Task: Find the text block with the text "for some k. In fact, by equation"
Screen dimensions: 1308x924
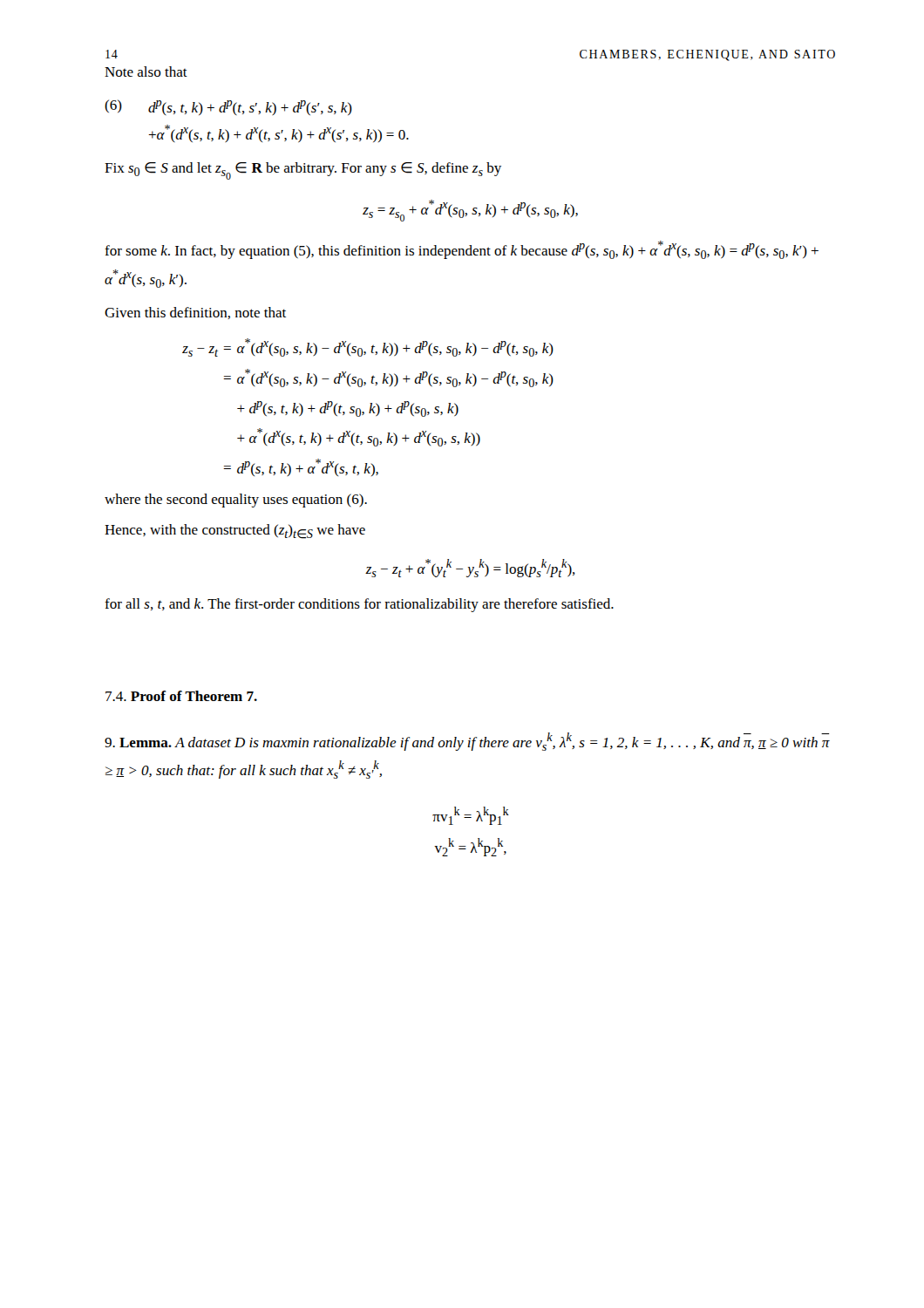Action: 462,264
